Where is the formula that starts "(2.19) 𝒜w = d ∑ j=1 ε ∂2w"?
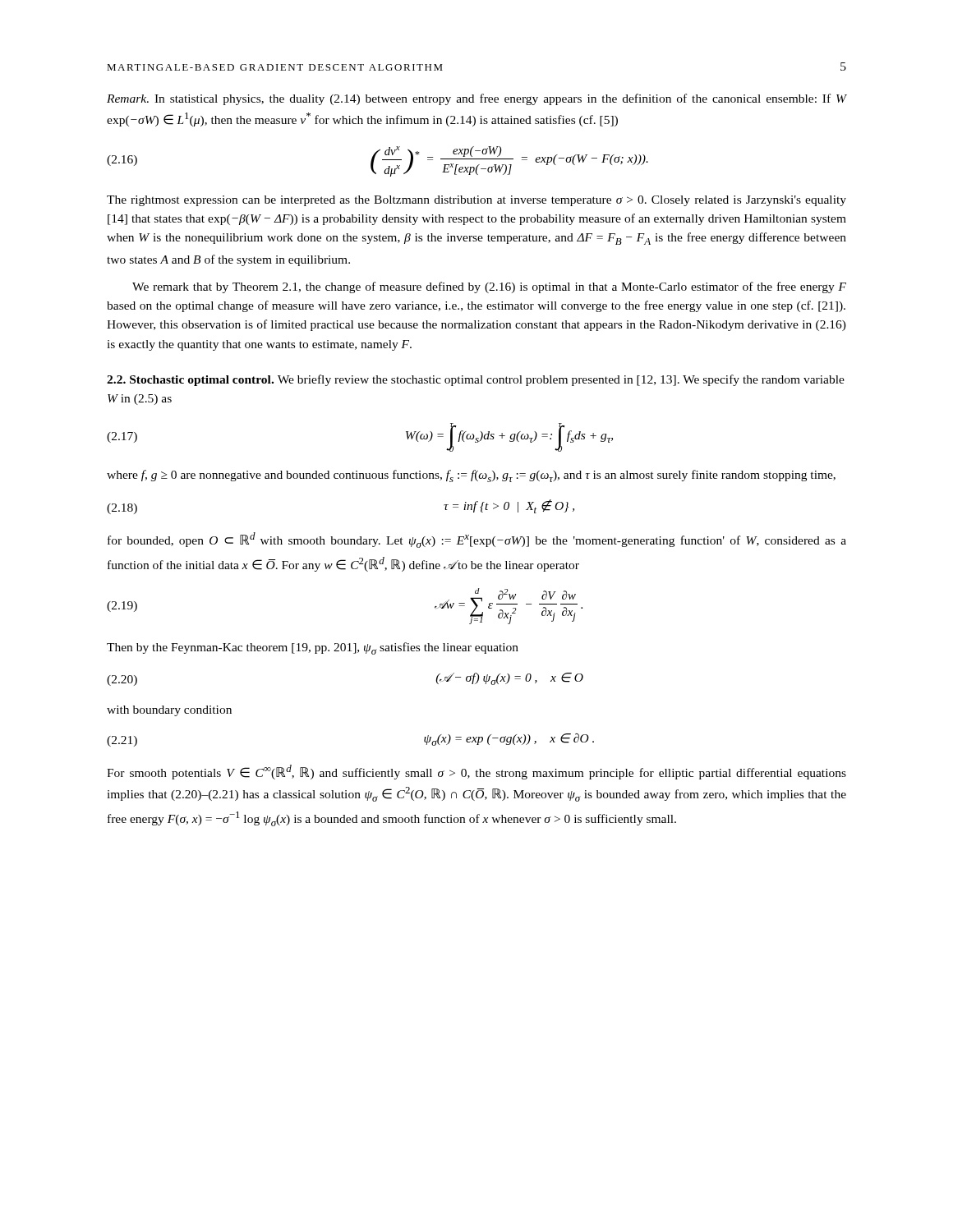Screen dimensions: 1232x953 pos(476,606)
